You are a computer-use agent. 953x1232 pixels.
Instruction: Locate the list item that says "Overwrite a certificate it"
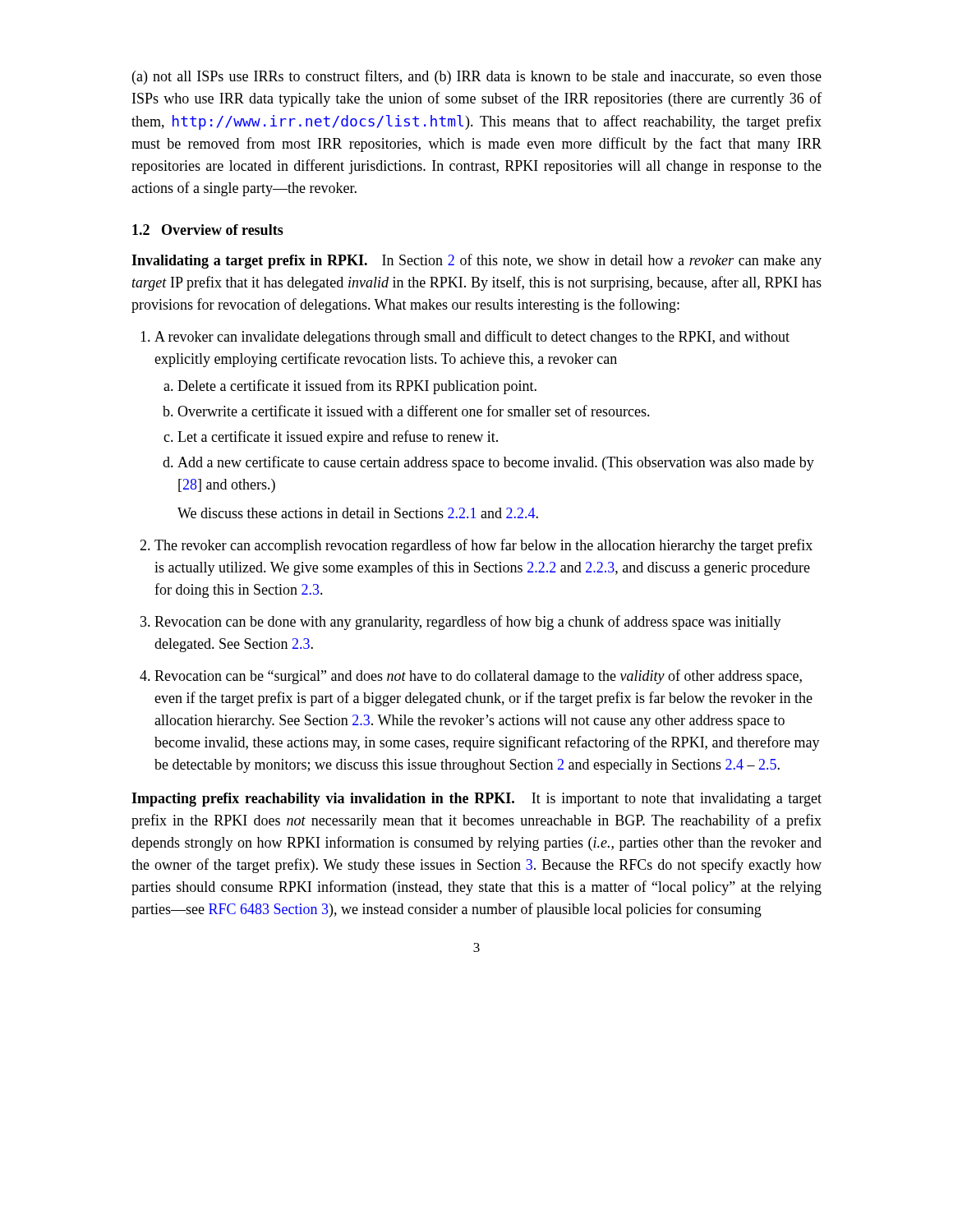pyautogui.click(x=414, y=411)
